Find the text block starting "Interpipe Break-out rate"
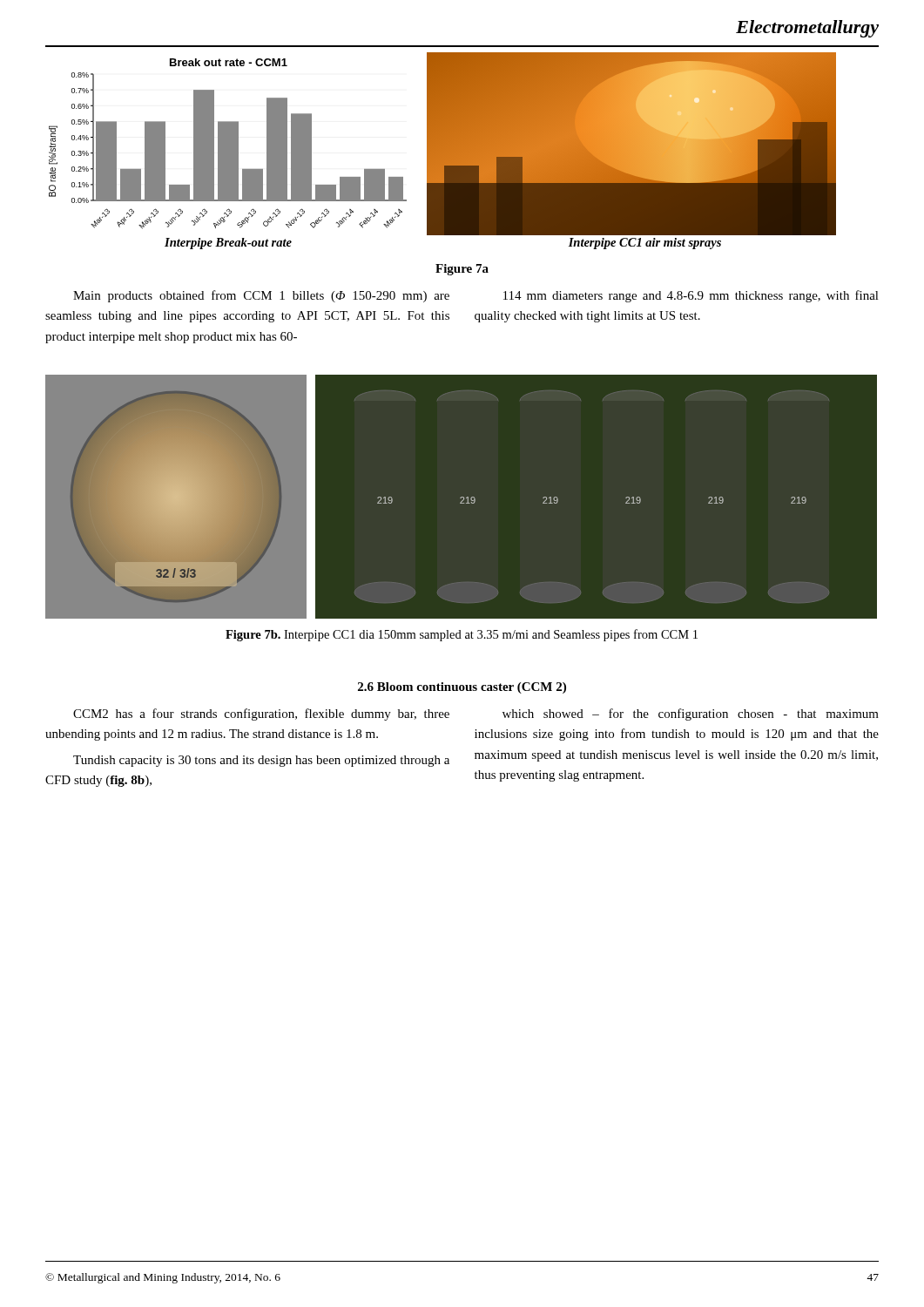Screen dimensions: 1307x924 pos(228,242)
